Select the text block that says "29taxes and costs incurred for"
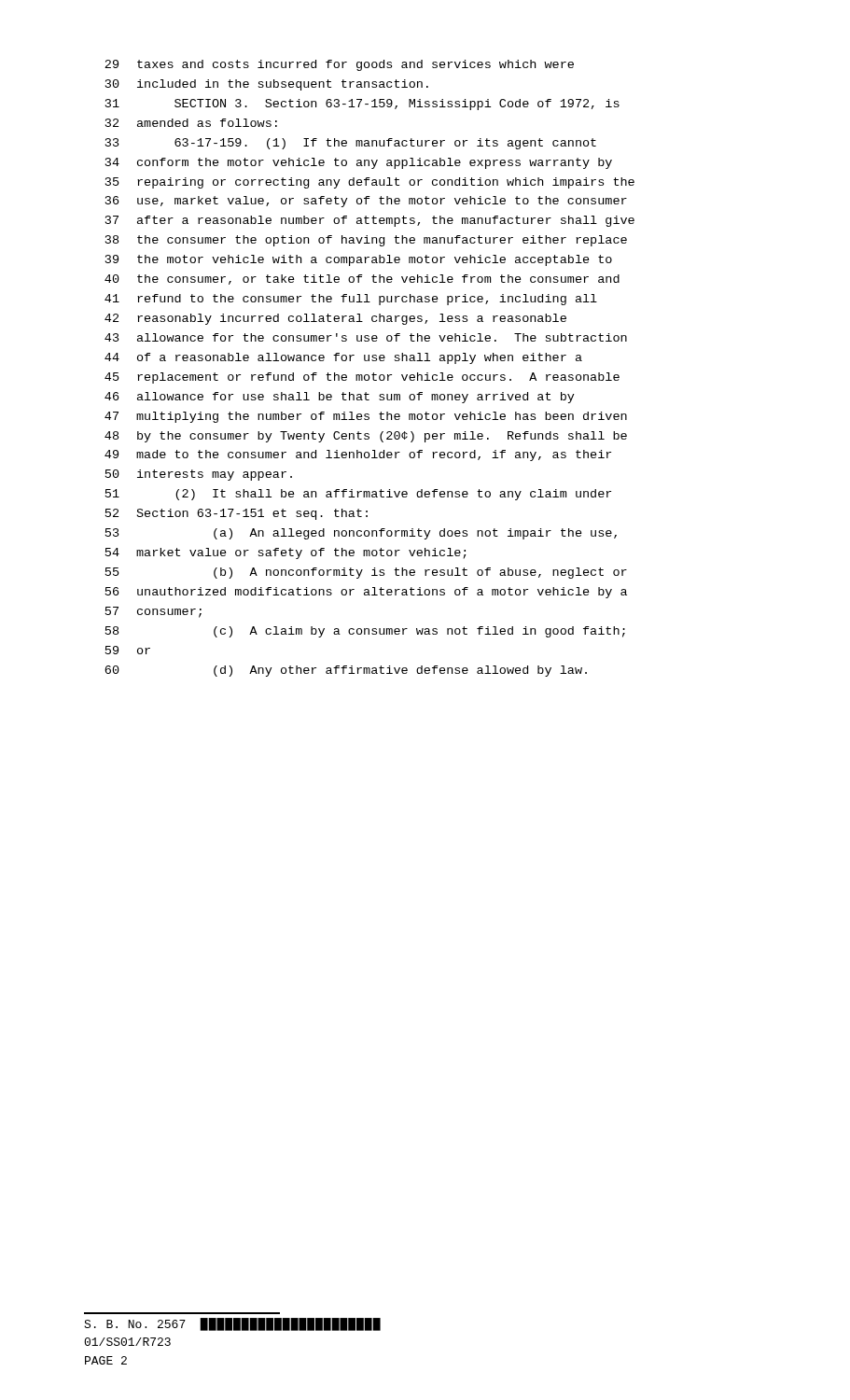Image resolution: width=850 pixels, height=1400 pixels. click(434, 368)
